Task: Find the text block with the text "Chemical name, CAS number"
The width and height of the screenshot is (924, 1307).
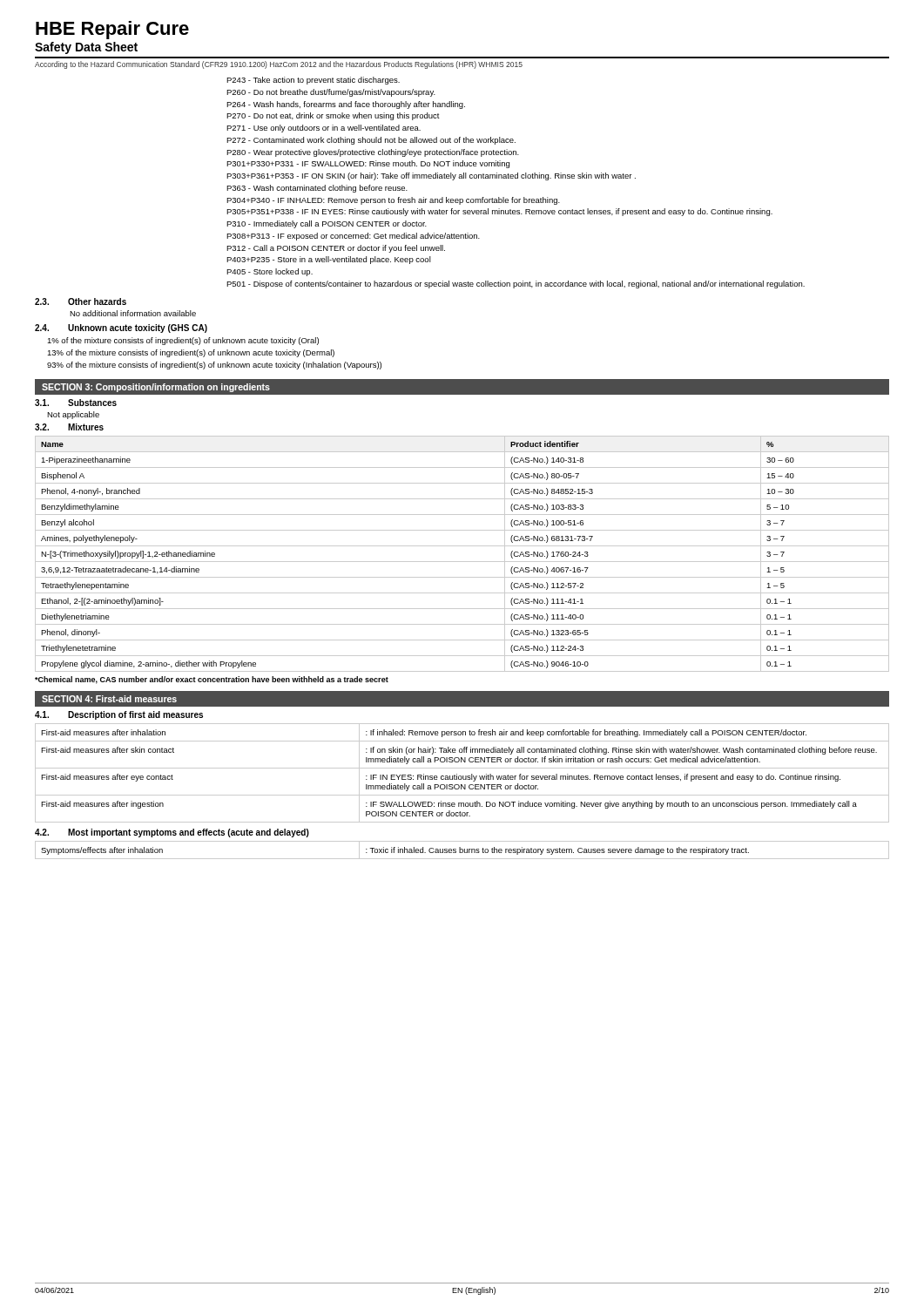Action: click(x=211, y=679)
